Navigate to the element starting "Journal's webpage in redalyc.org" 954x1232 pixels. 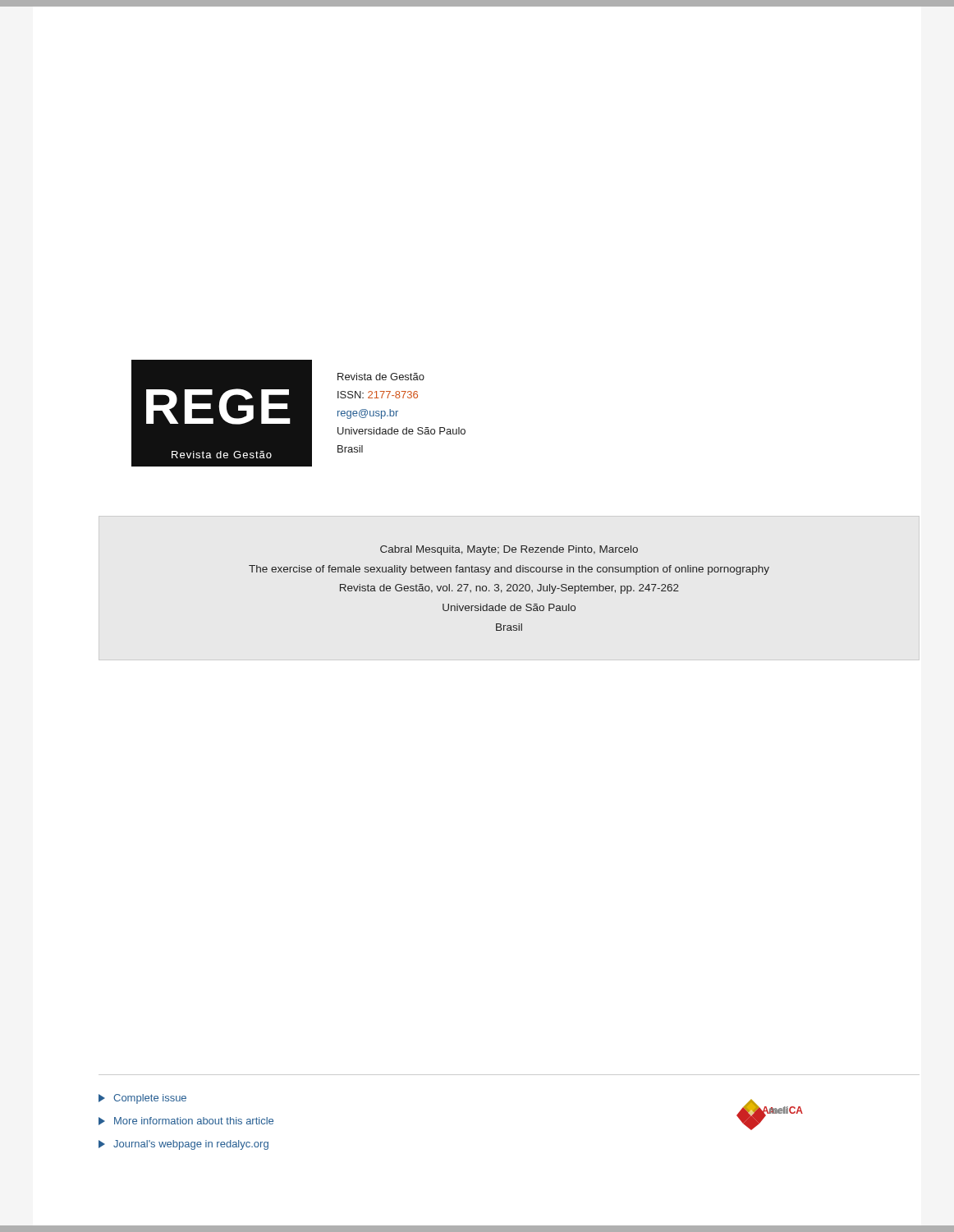[184, 1144]
